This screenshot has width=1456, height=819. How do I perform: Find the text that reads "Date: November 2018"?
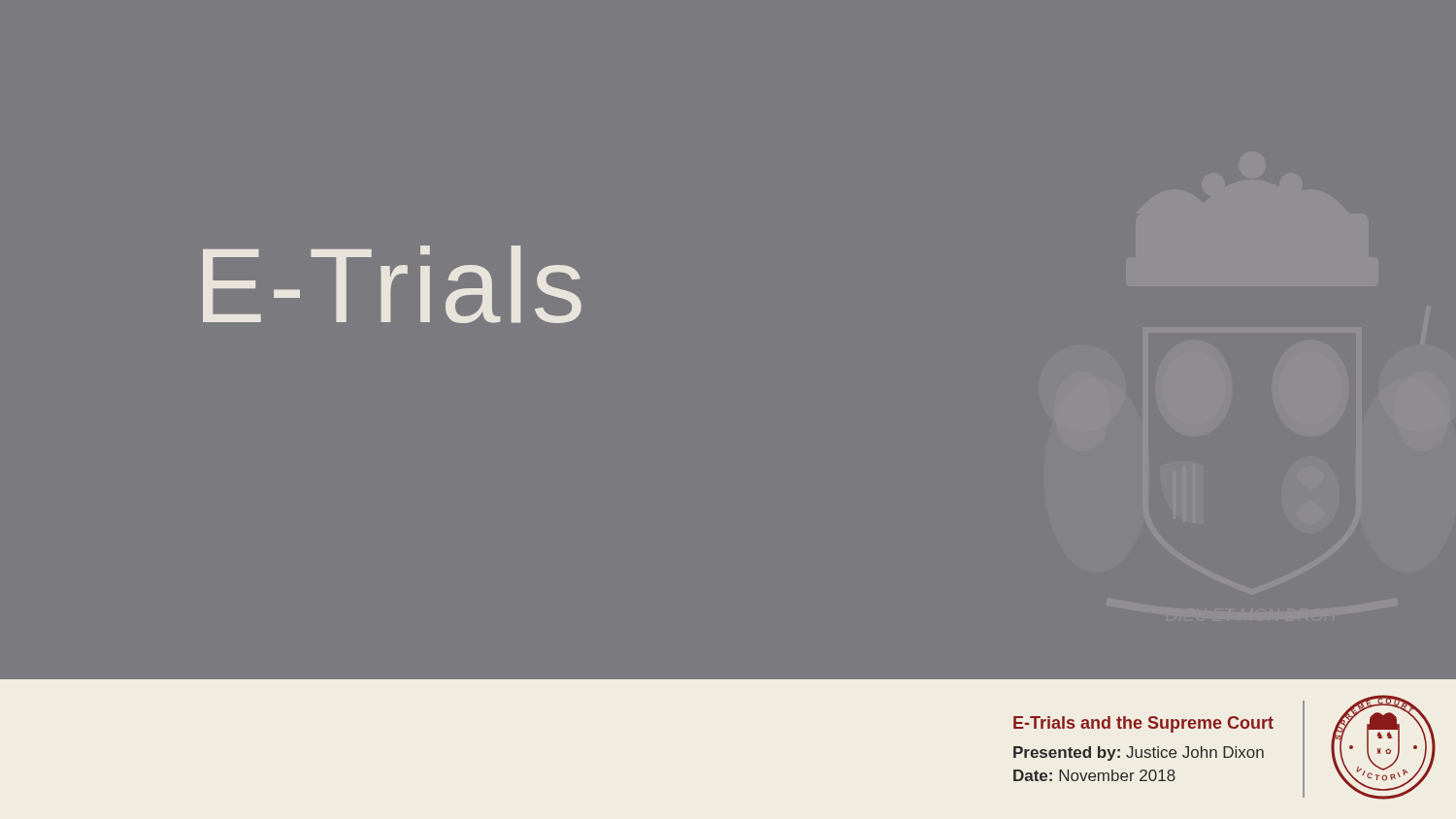[1094, 775]
